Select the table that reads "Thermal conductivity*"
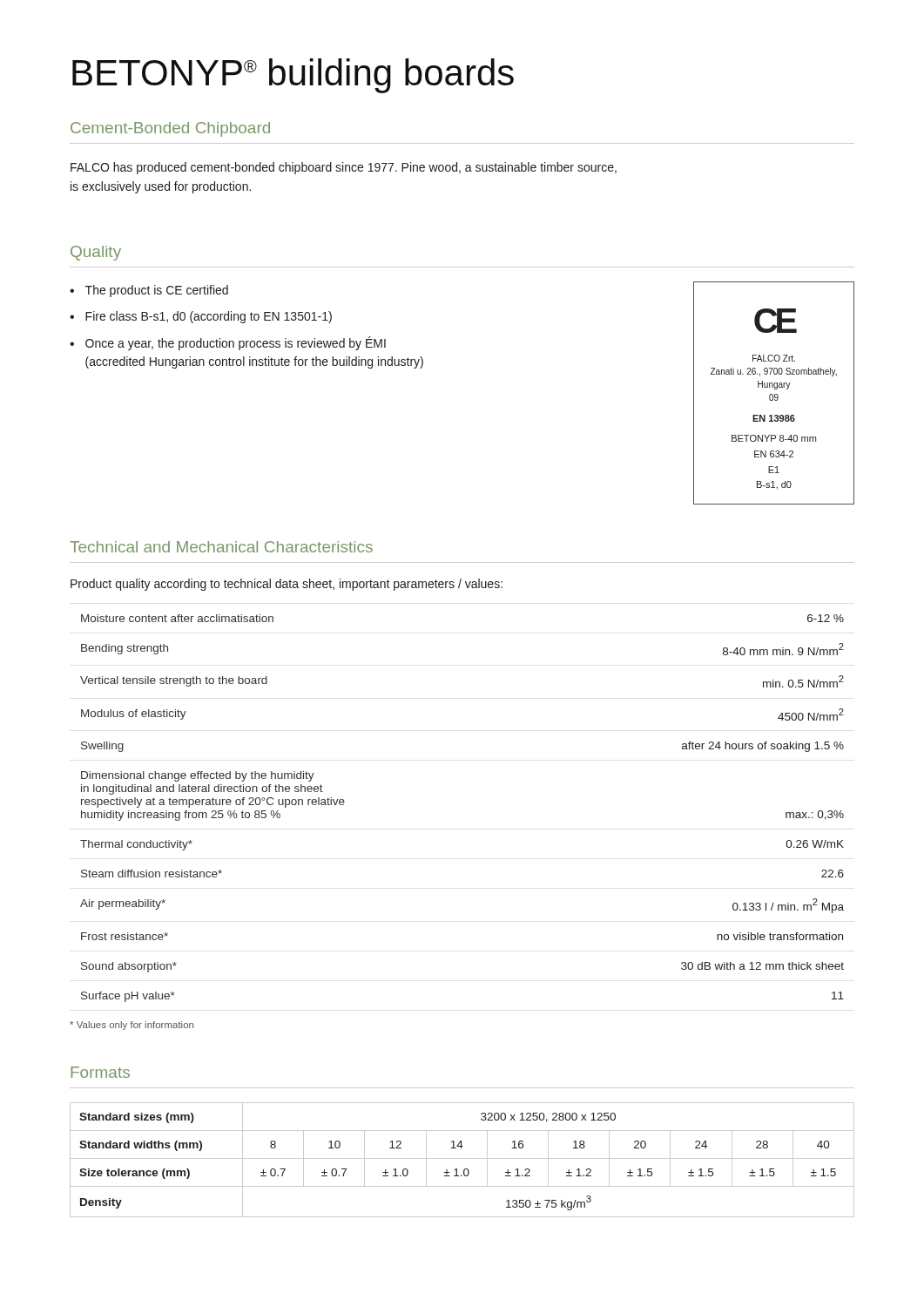924x1307 pixels. 462,807
